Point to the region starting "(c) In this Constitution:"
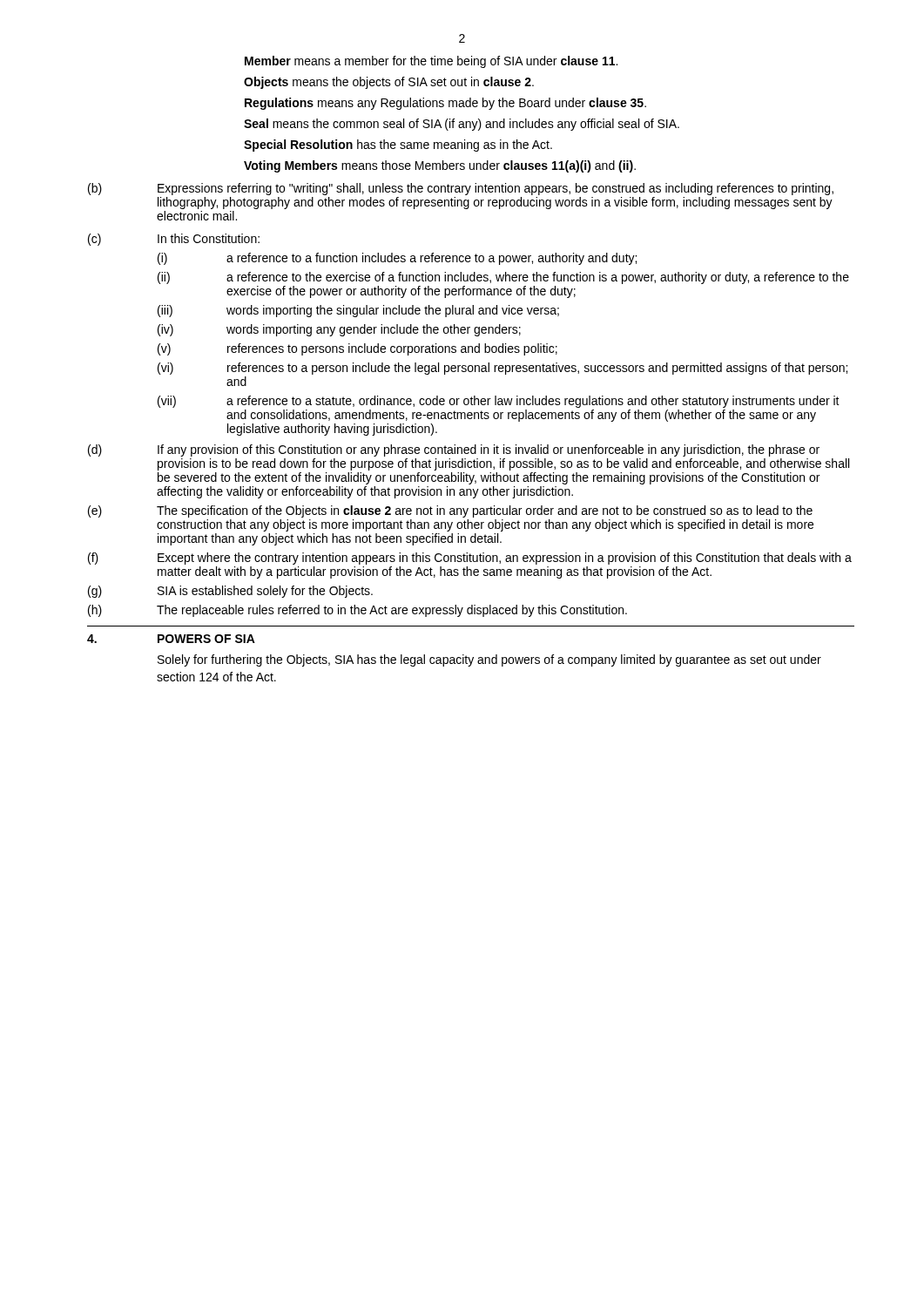The image size is (924, 1307). (x=174, y=240)
